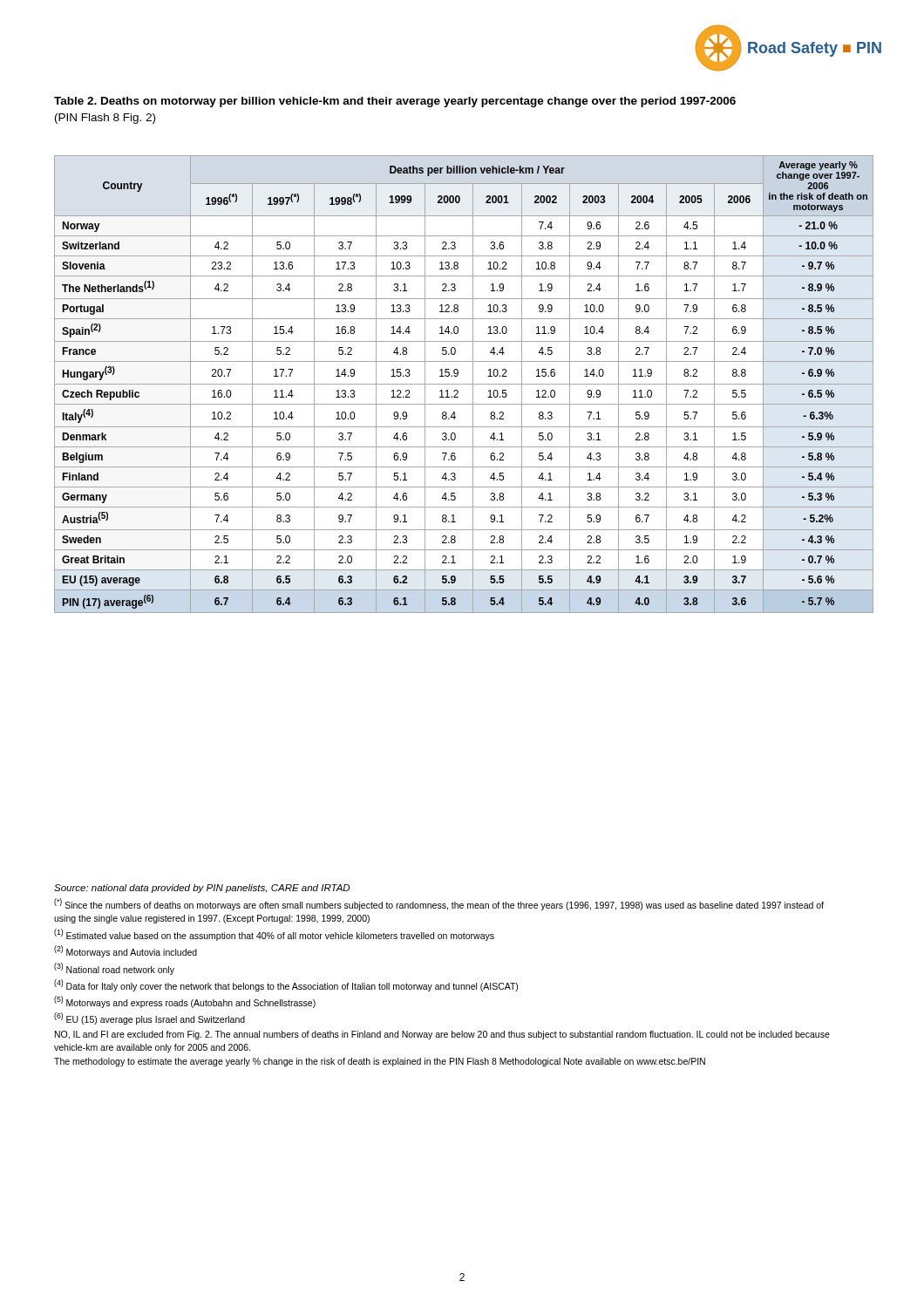
Task: Point to the block starting "NO, IL and FI are excluded from Fig."
Action: pos(446,1048)
